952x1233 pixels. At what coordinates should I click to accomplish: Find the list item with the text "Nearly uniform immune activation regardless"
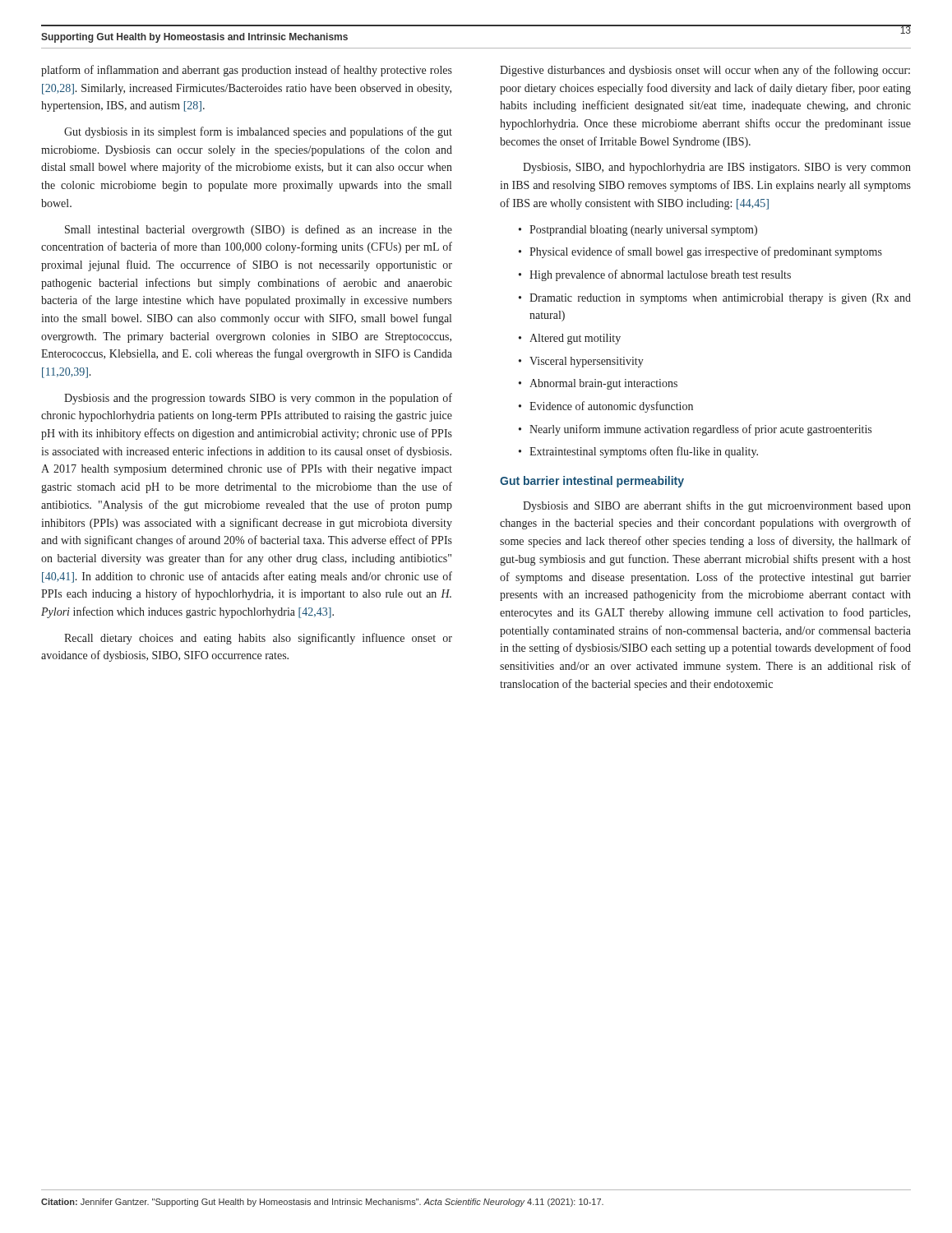coord(714,430)
